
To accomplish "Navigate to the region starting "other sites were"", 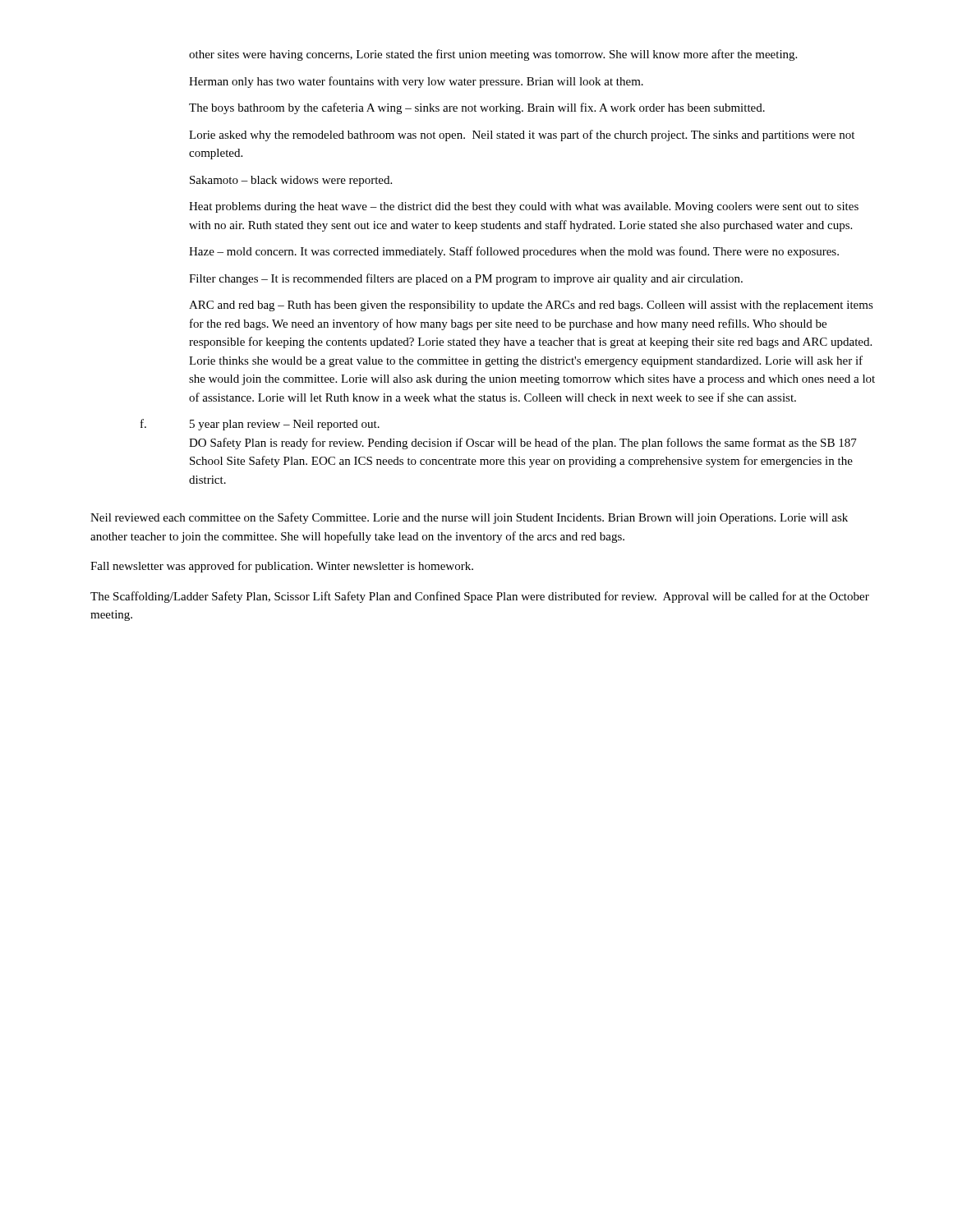I will pos(494,54).
